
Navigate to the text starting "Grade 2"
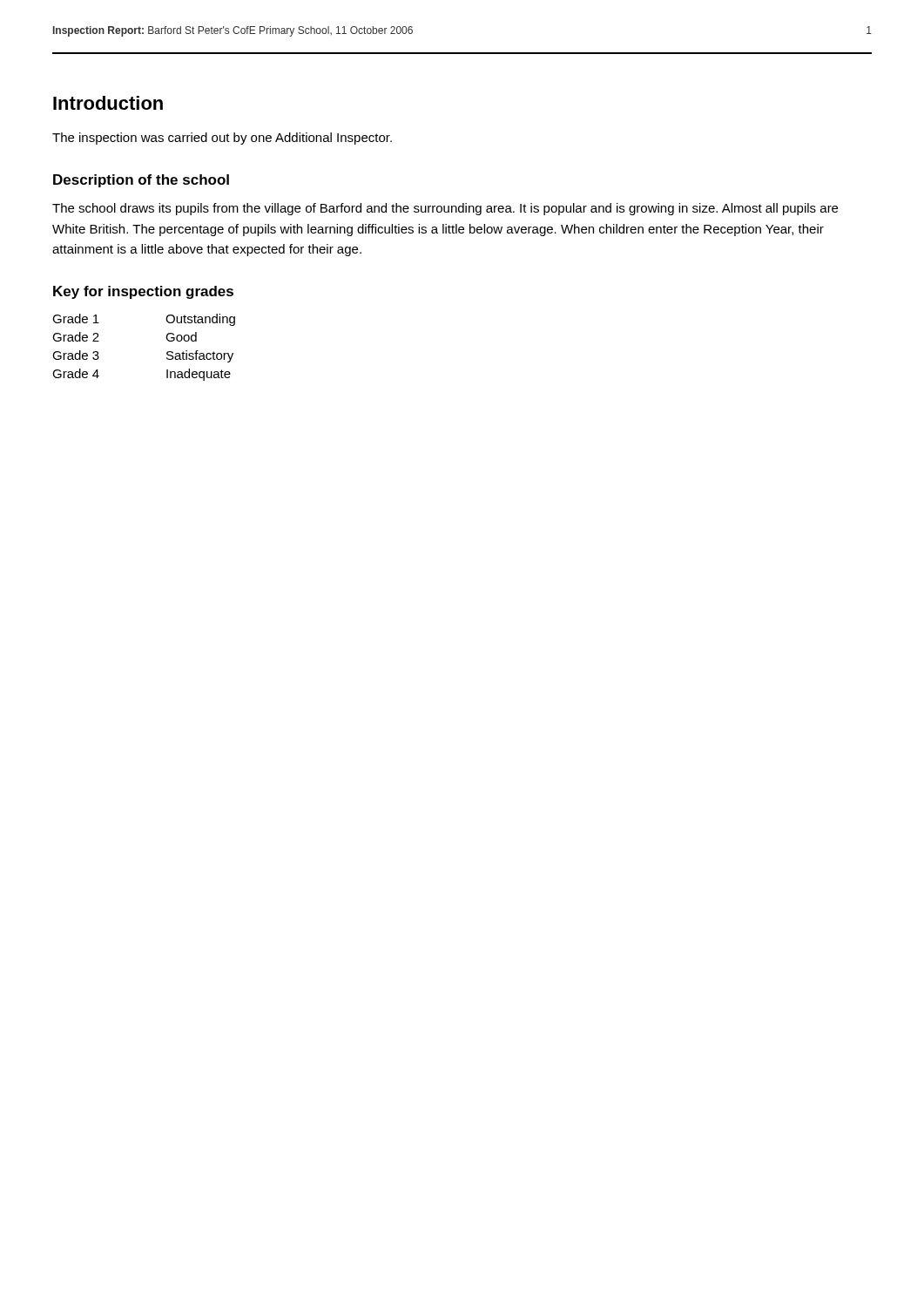coord(76,337)
